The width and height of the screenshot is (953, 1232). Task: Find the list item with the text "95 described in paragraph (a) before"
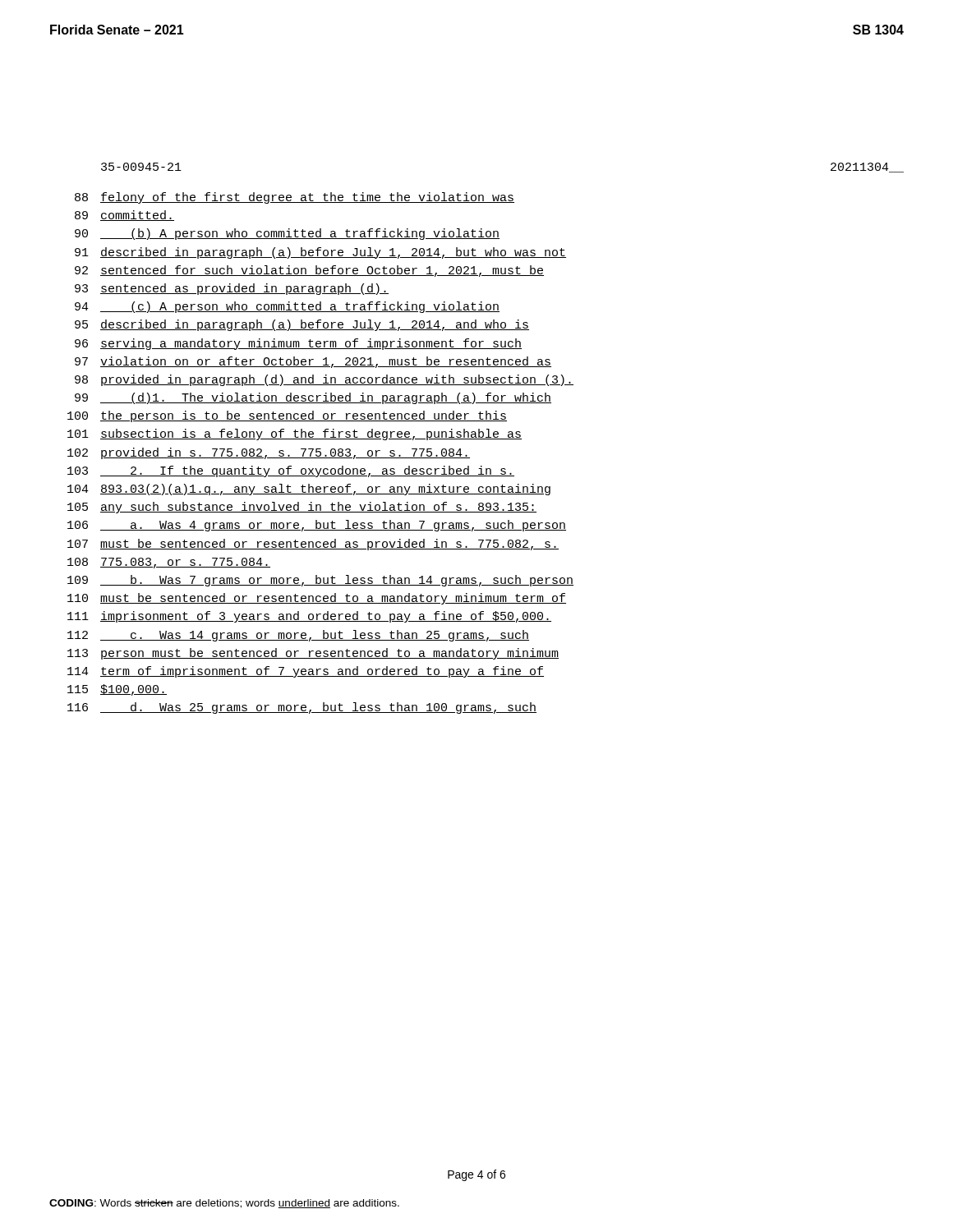pos(289,326)
